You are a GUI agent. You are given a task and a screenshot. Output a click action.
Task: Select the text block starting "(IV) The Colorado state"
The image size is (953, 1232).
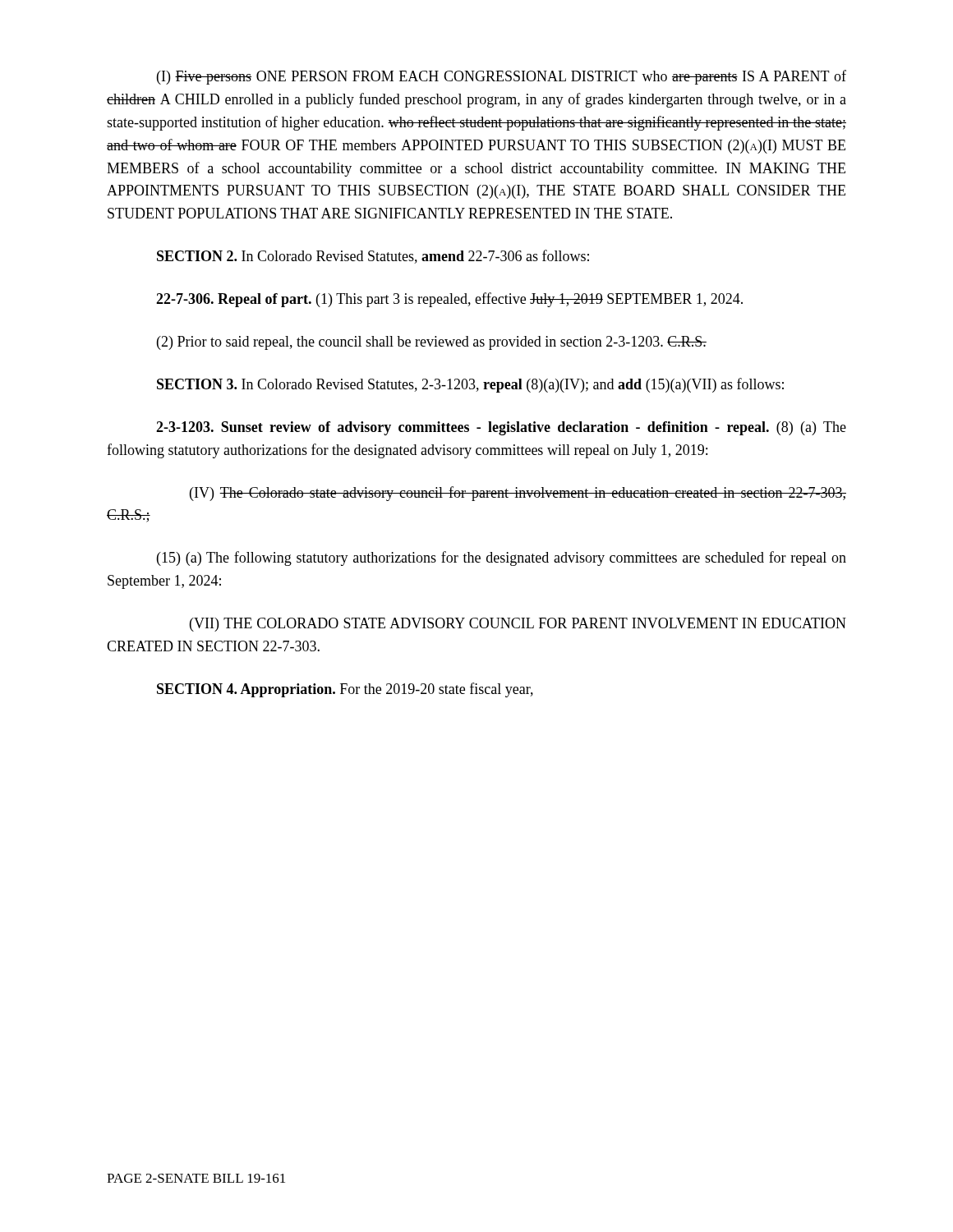(476, 504)
